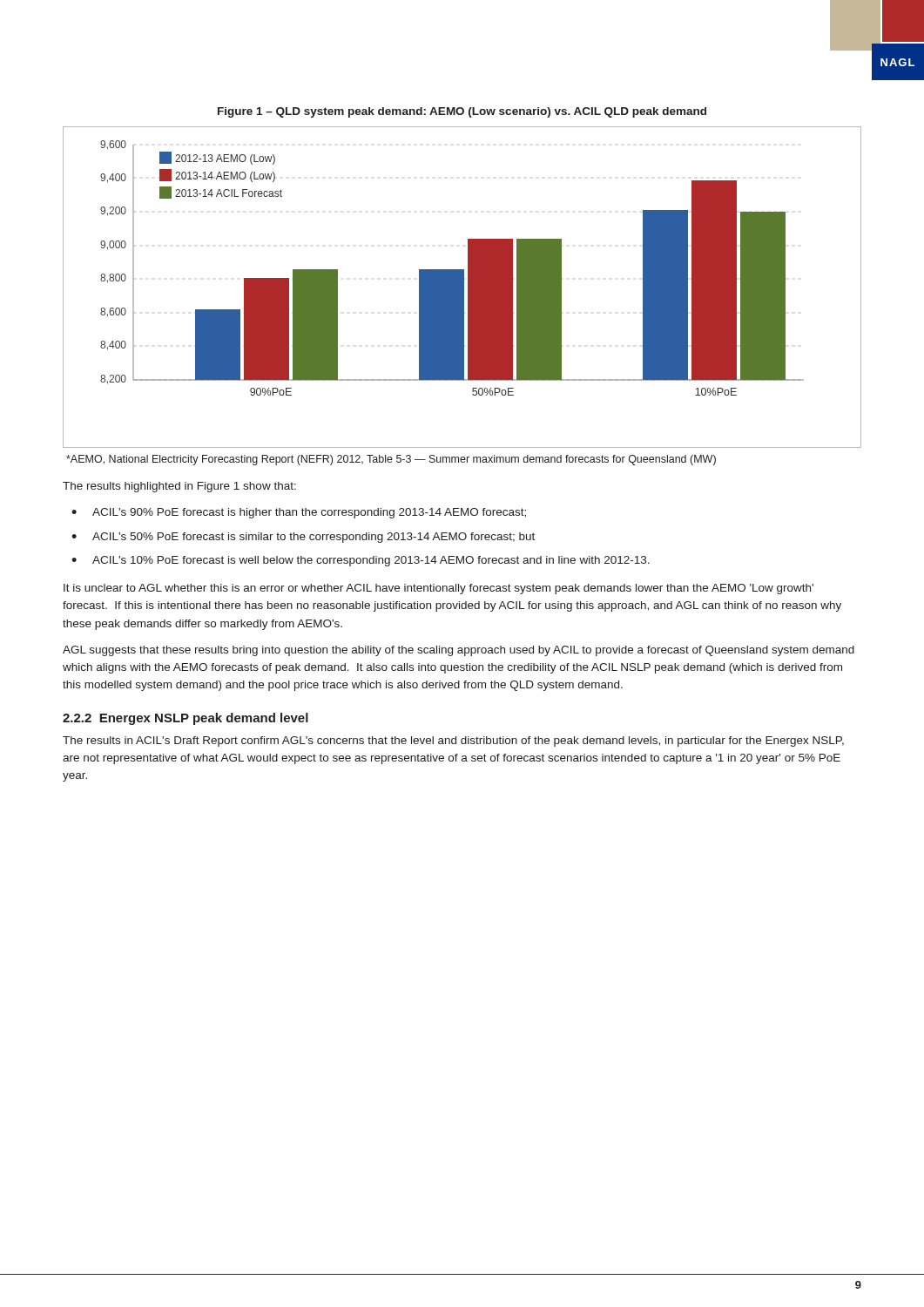Find the text block that says "It is unclear to AGL whether this is"
This screenshot has width=924, height=1307.
[452, 605]
